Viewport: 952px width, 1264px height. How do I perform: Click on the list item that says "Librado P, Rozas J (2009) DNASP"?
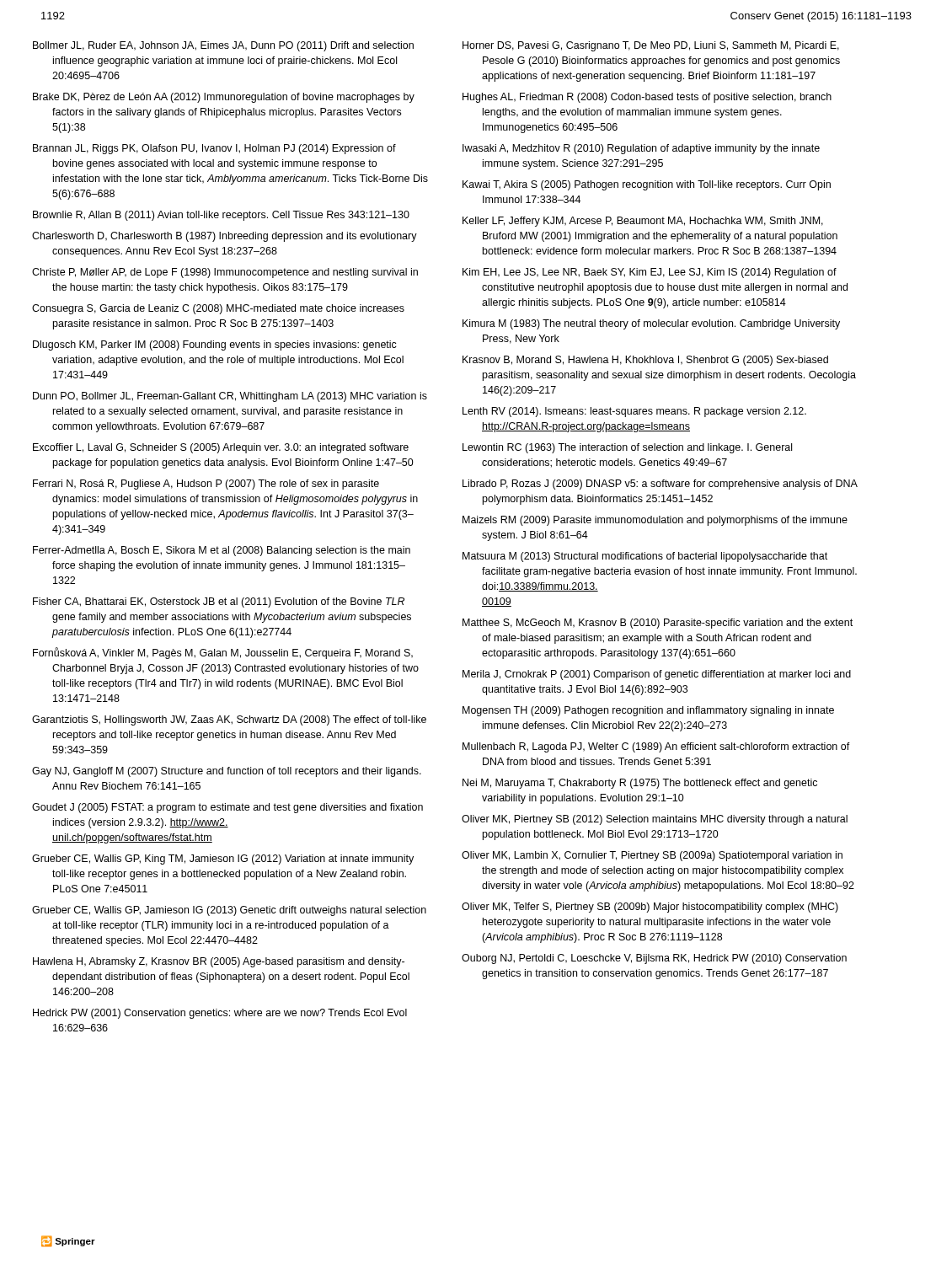coord(659,491)
